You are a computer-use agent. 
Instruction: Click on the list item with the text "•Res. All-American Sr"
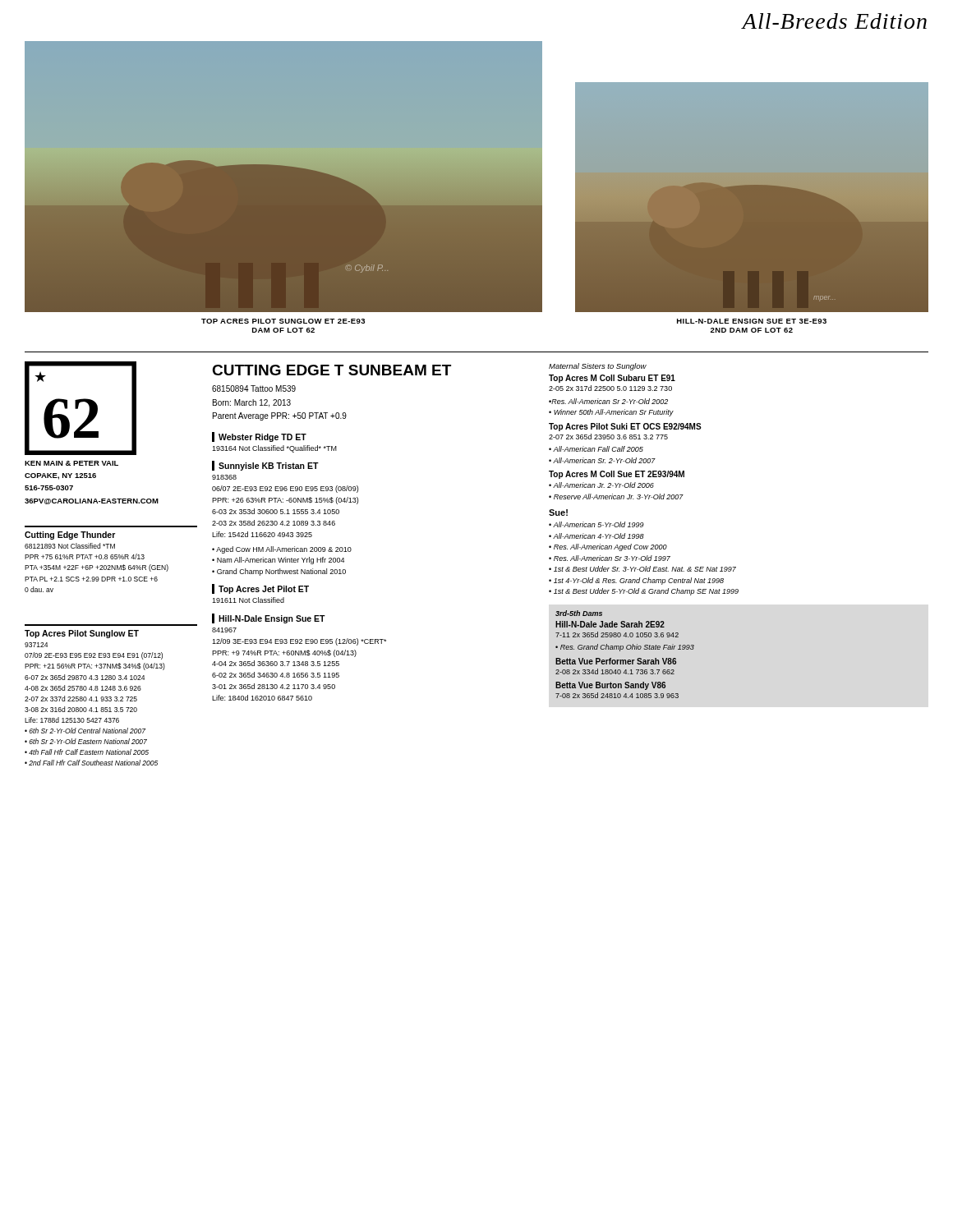[x=608, y=401]
